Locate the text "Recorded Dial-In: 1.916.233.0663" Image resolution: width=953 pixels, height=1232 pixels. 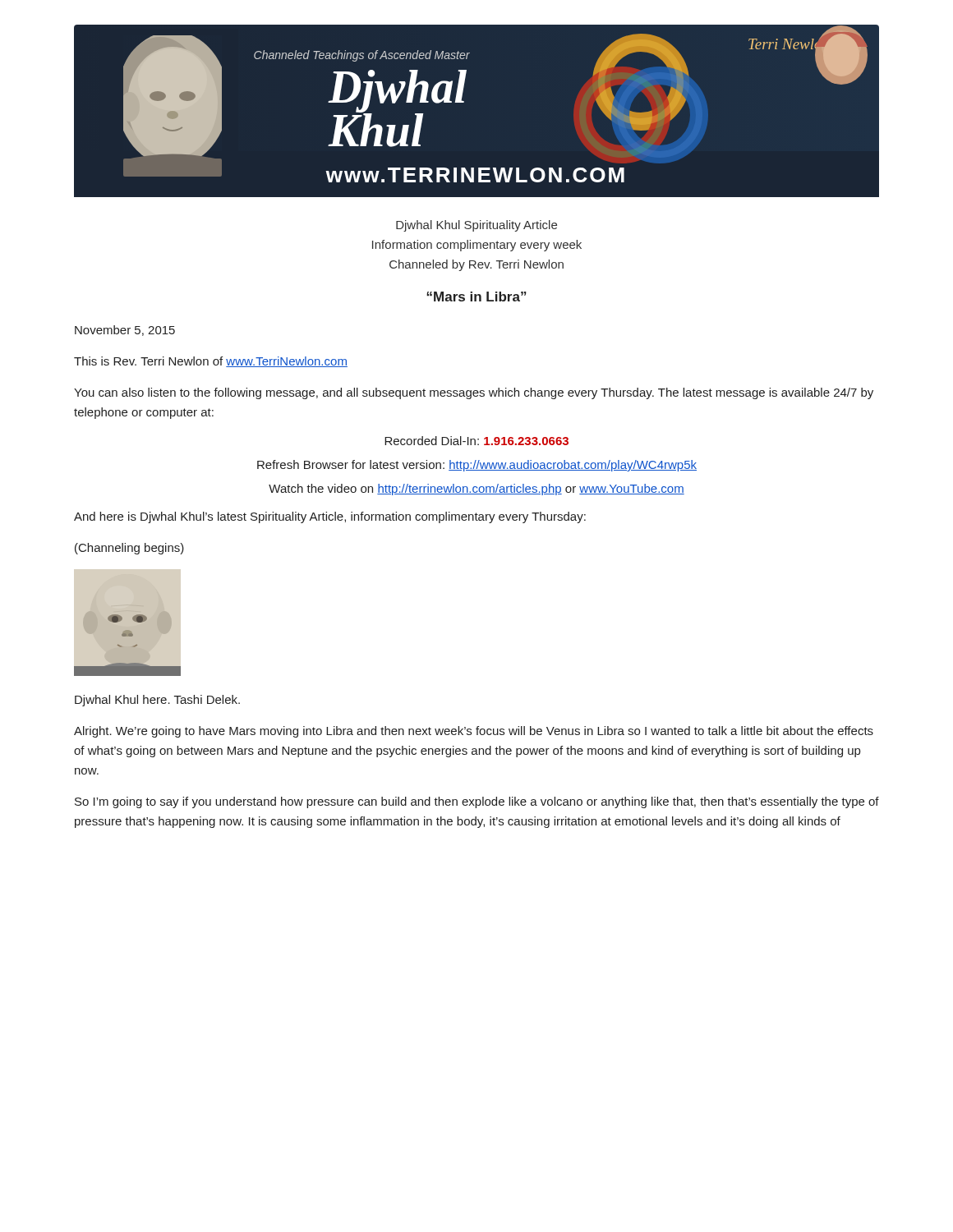pyautogui.click(x=476, y=441)
